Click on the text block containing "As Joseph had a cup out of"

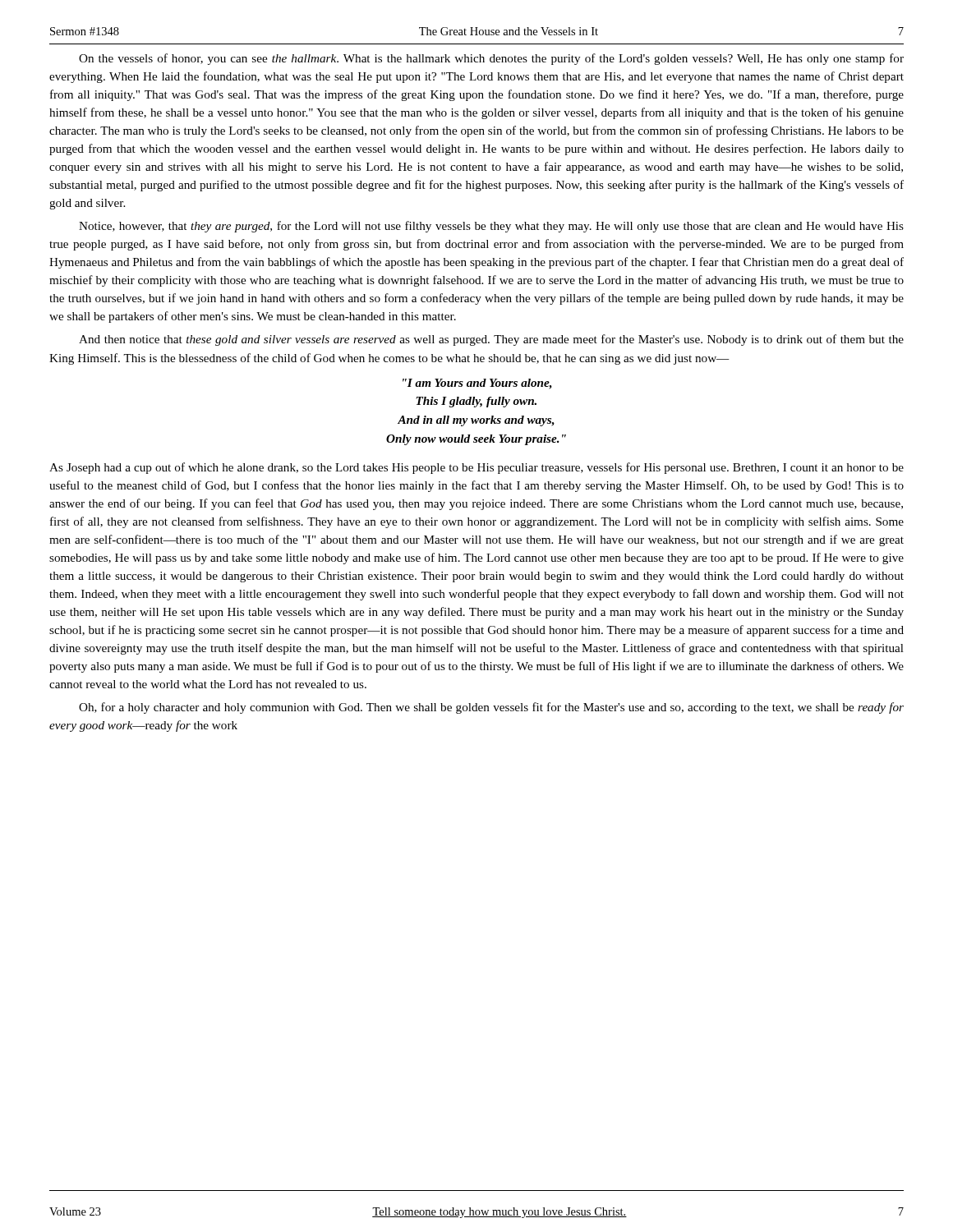[476, 573]
